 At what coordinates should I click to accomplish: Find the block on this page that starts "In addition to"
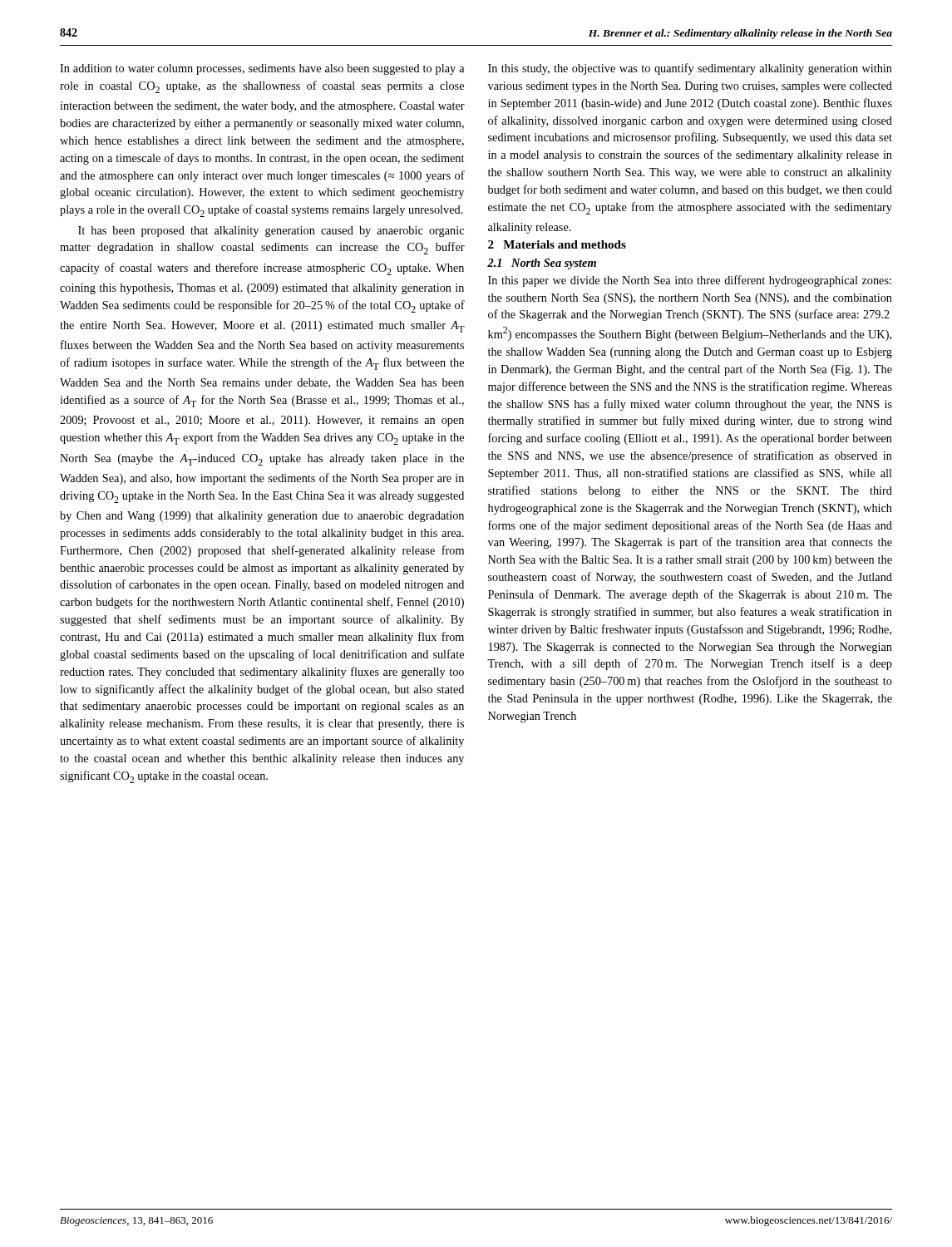point(262,141)
